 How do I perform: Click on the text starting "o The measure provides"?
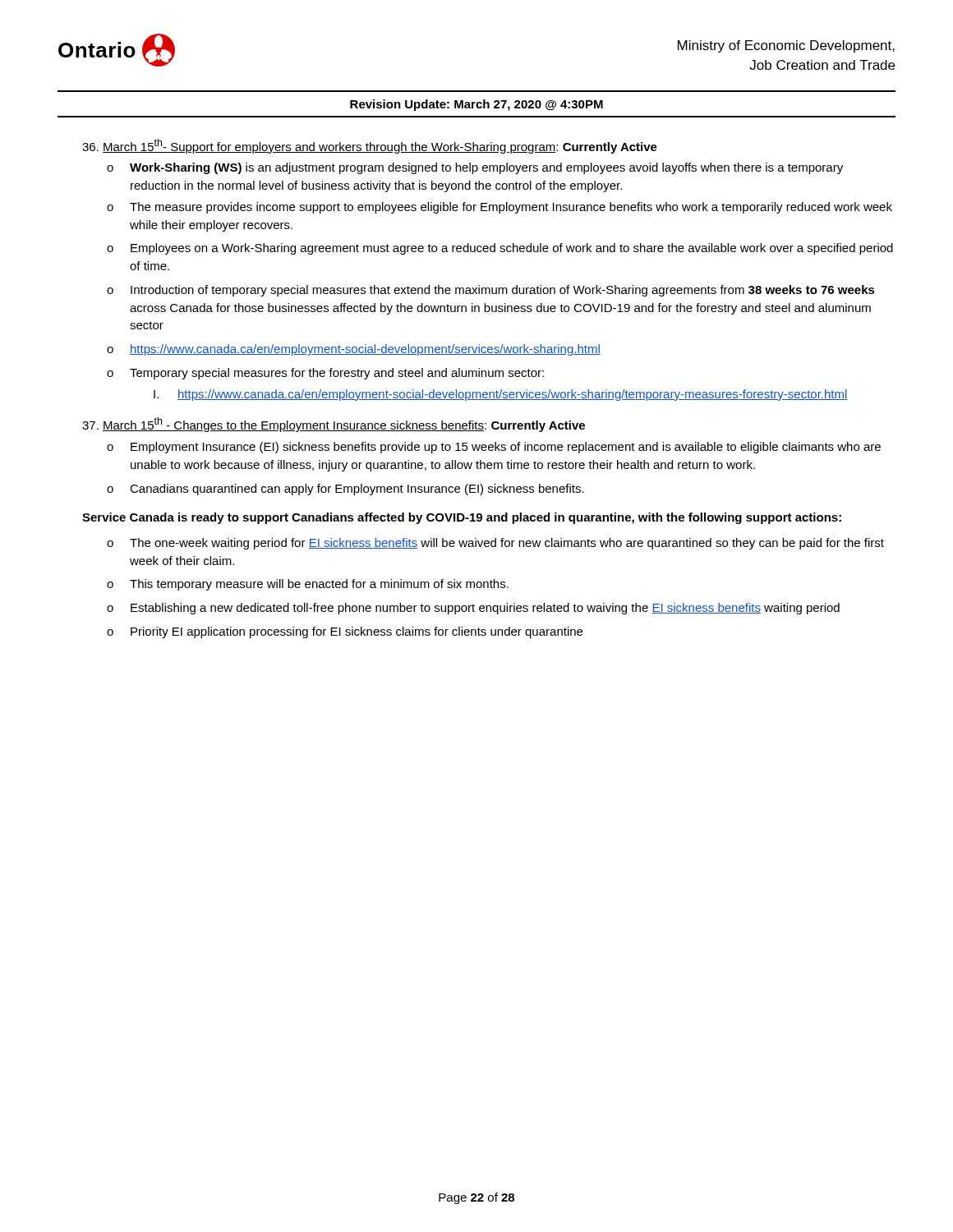476,302
